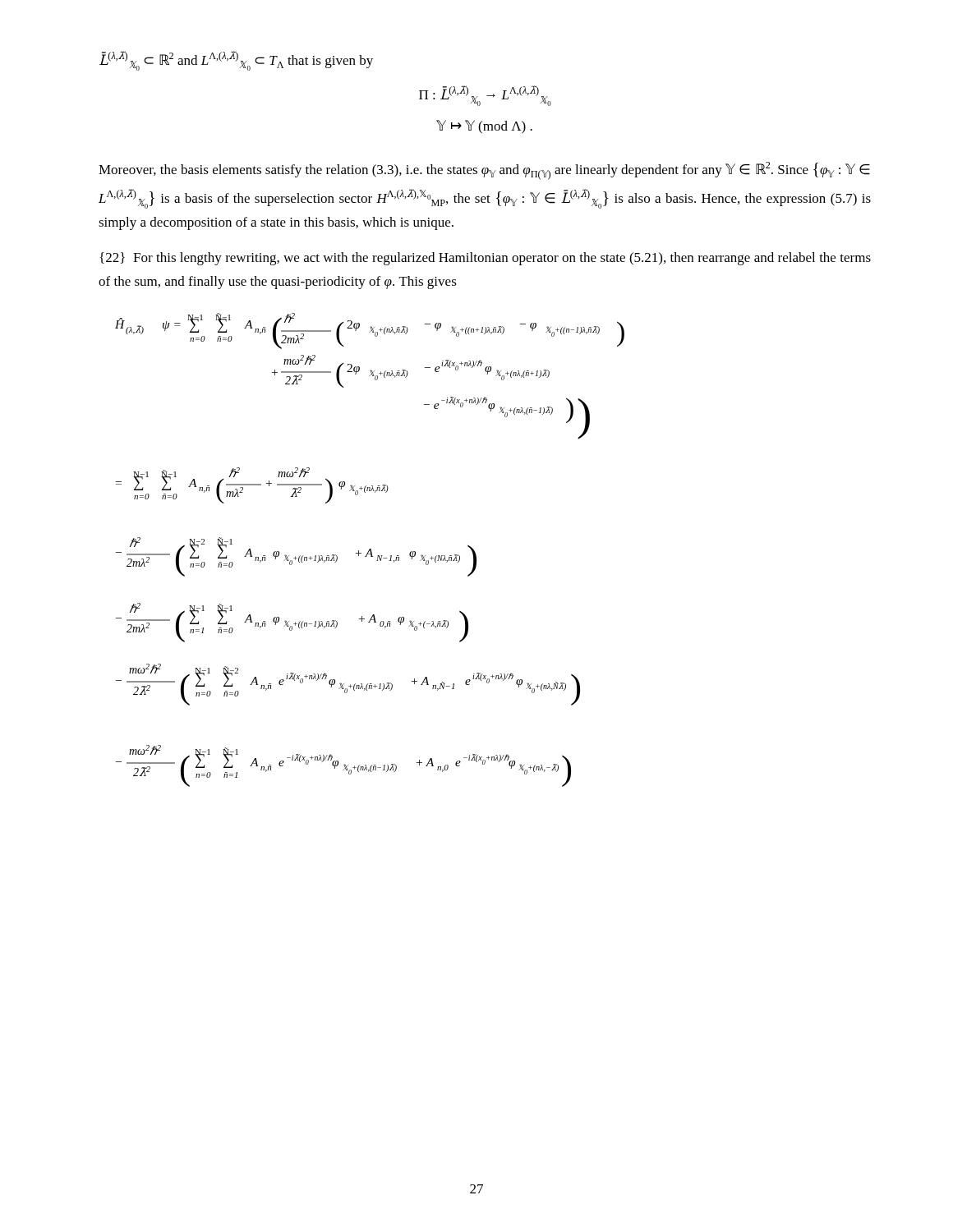Locate the block of text that opens with "L̄(λ,λ̃)𝕏0 ⊂ ℝ2 and"
953x1232 pixels.
point(236,61)
